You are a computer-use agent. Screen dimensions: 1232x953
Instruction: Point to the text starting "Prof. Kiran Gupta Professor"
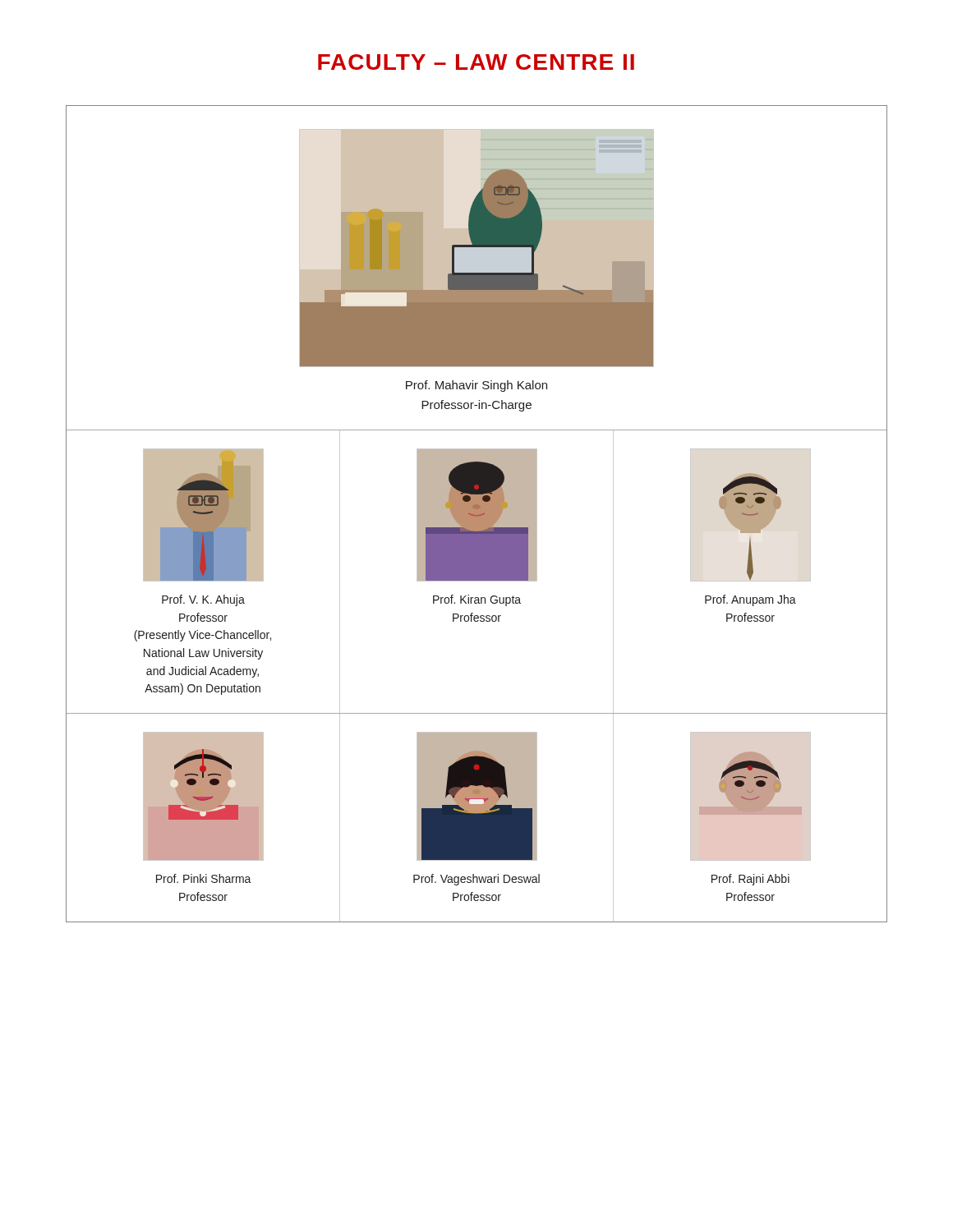(x=476, y=608)
